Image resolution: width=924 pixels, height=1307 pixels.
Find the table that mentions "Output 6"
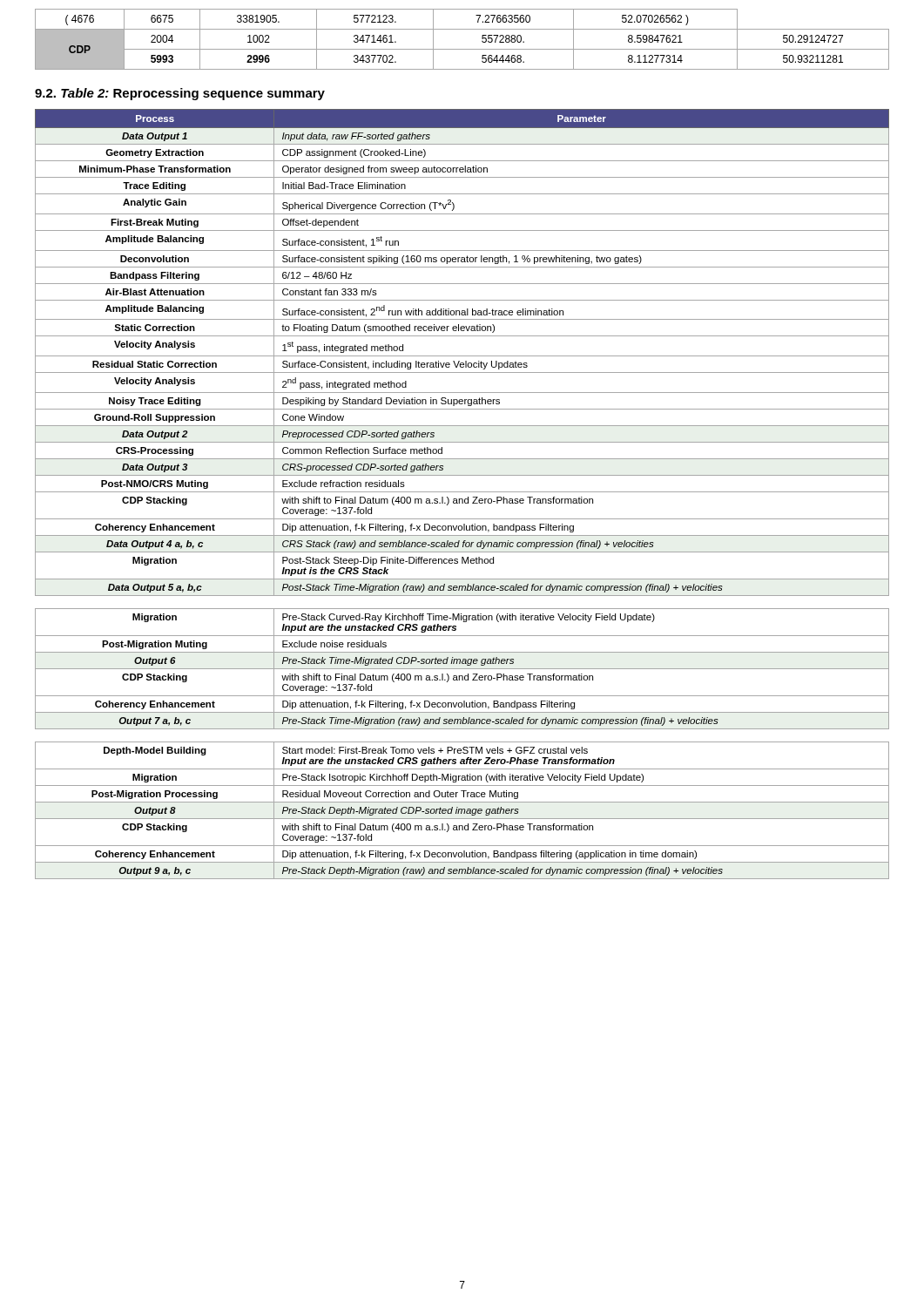click(462, 669)
